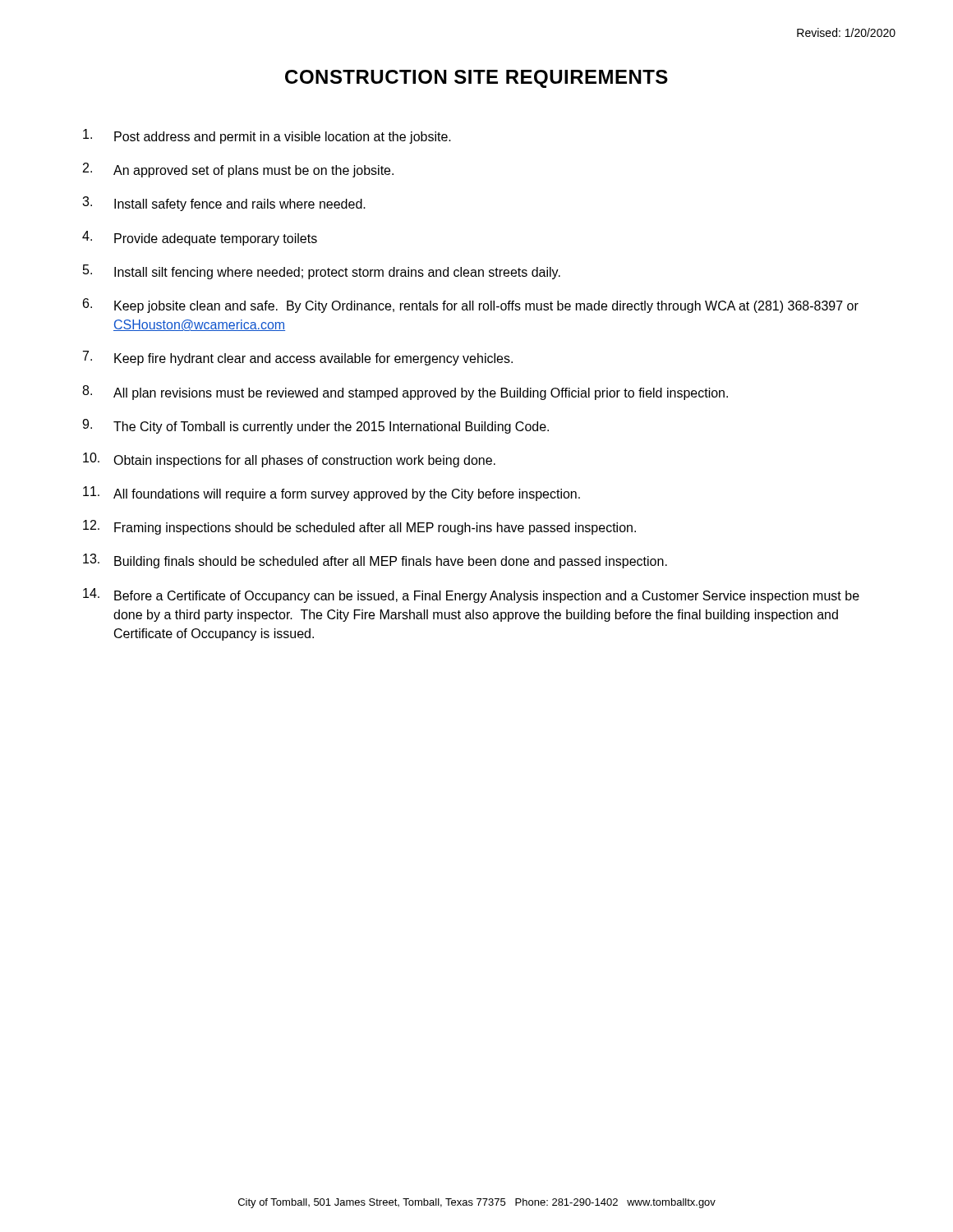Screen dimensions: 1232x953
Task: Locate the block of text that opens with "5. Install silt"
Action: 322,272
